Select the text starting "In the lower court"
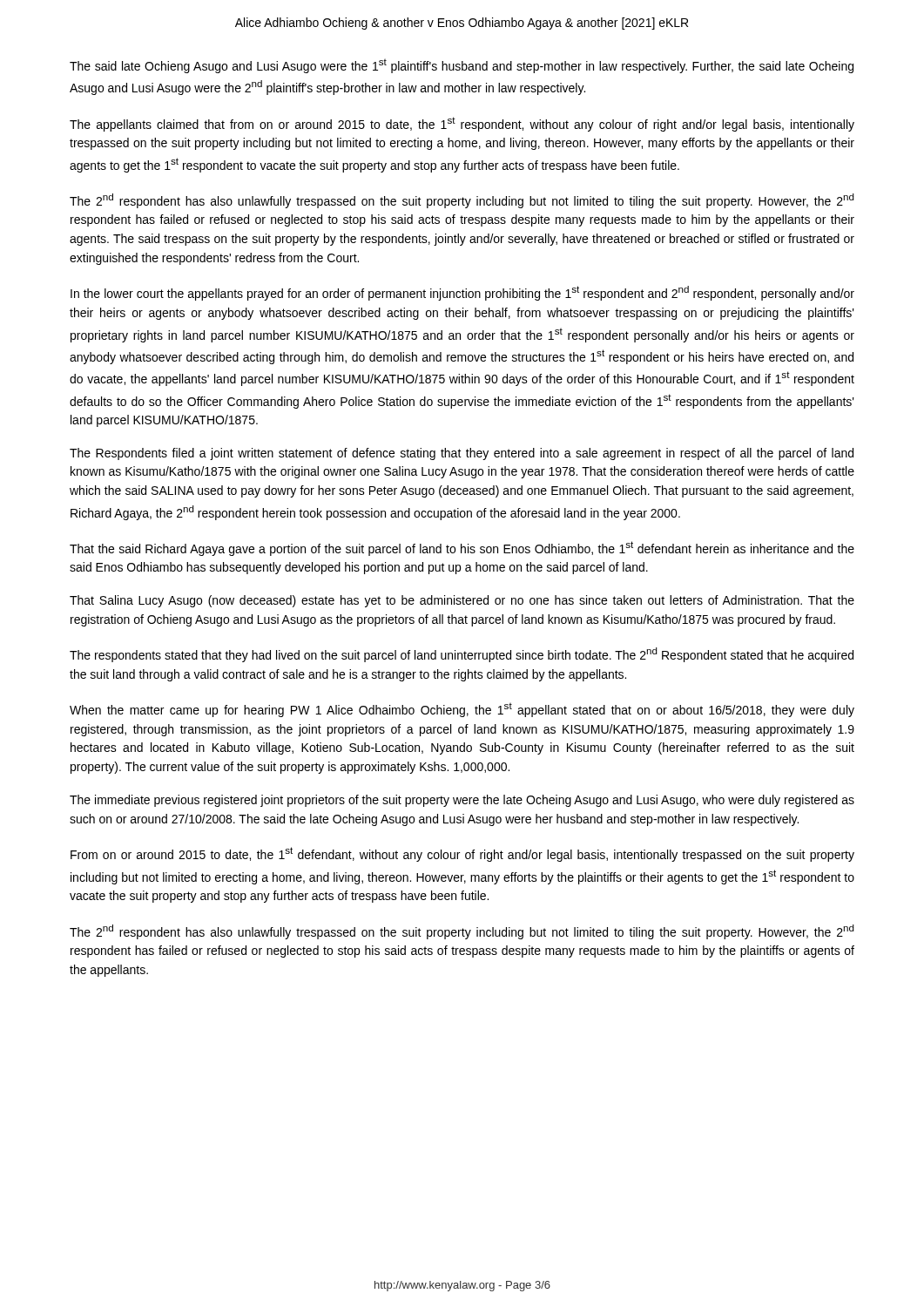 tap(462, 355)
